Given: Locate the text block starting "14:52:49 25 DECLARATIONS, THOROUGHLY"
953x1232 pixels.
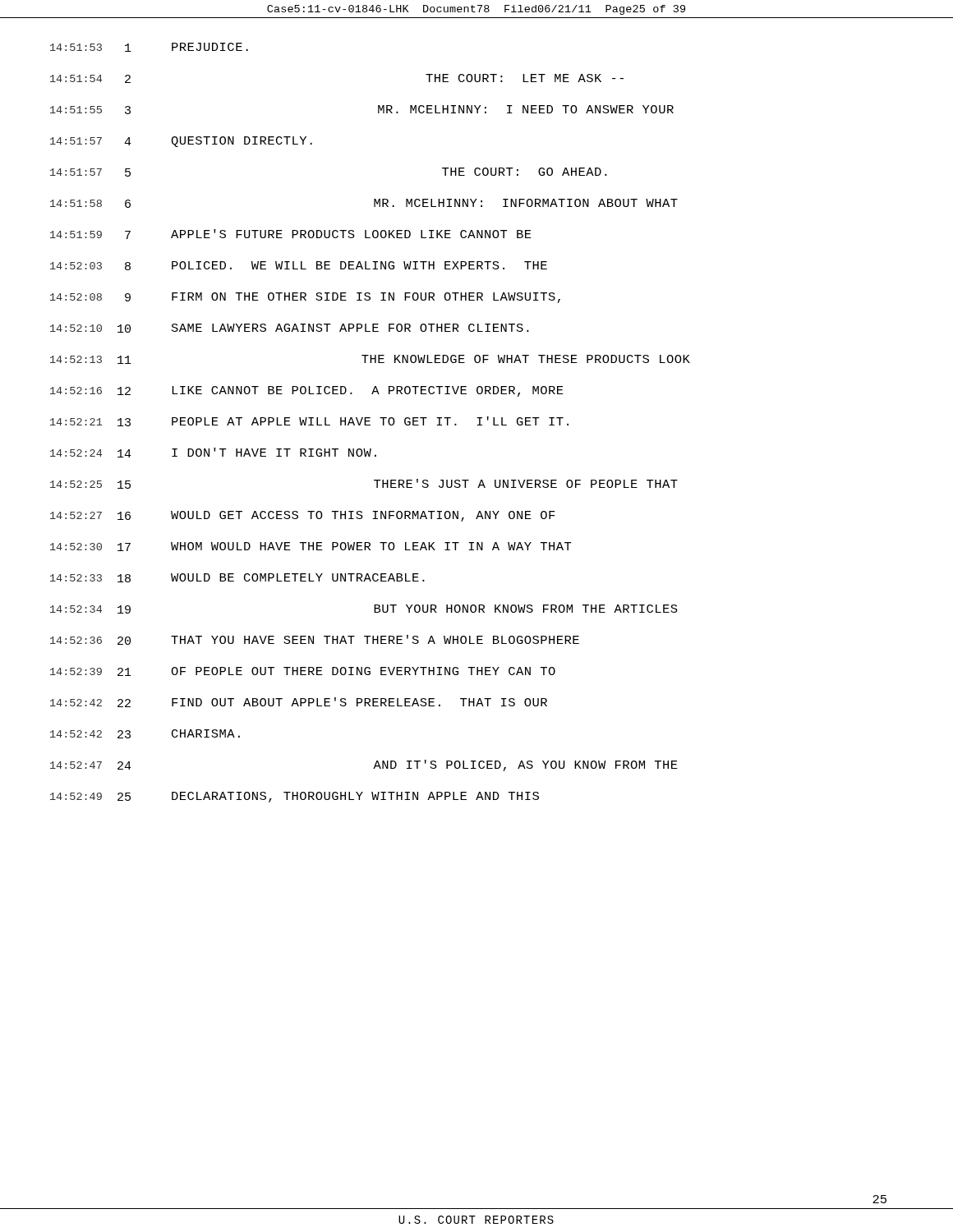Looking at the screenshot, I should click(x=476, y=798).
